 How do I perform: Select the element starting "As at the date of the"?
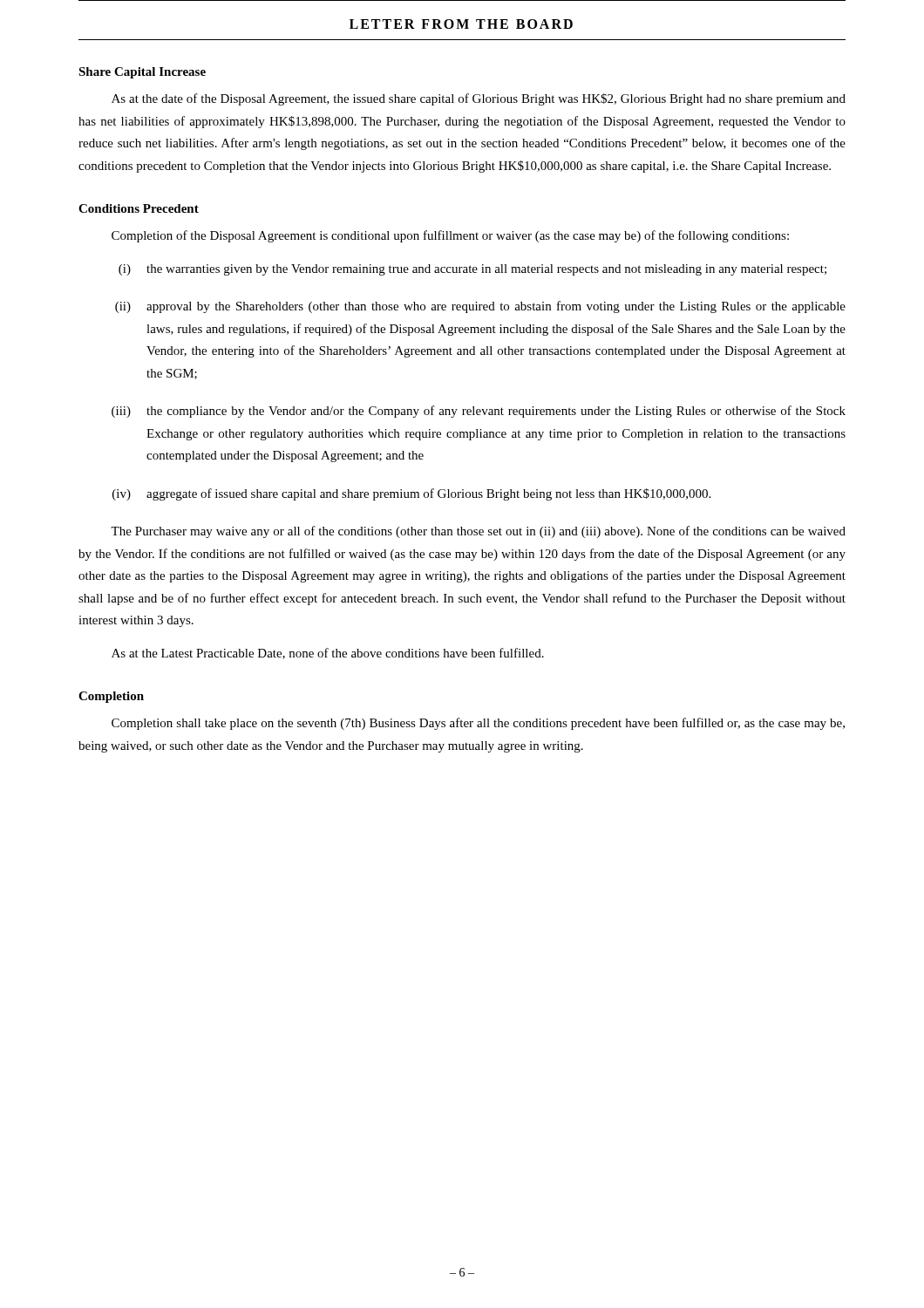(x=462, y=132)
